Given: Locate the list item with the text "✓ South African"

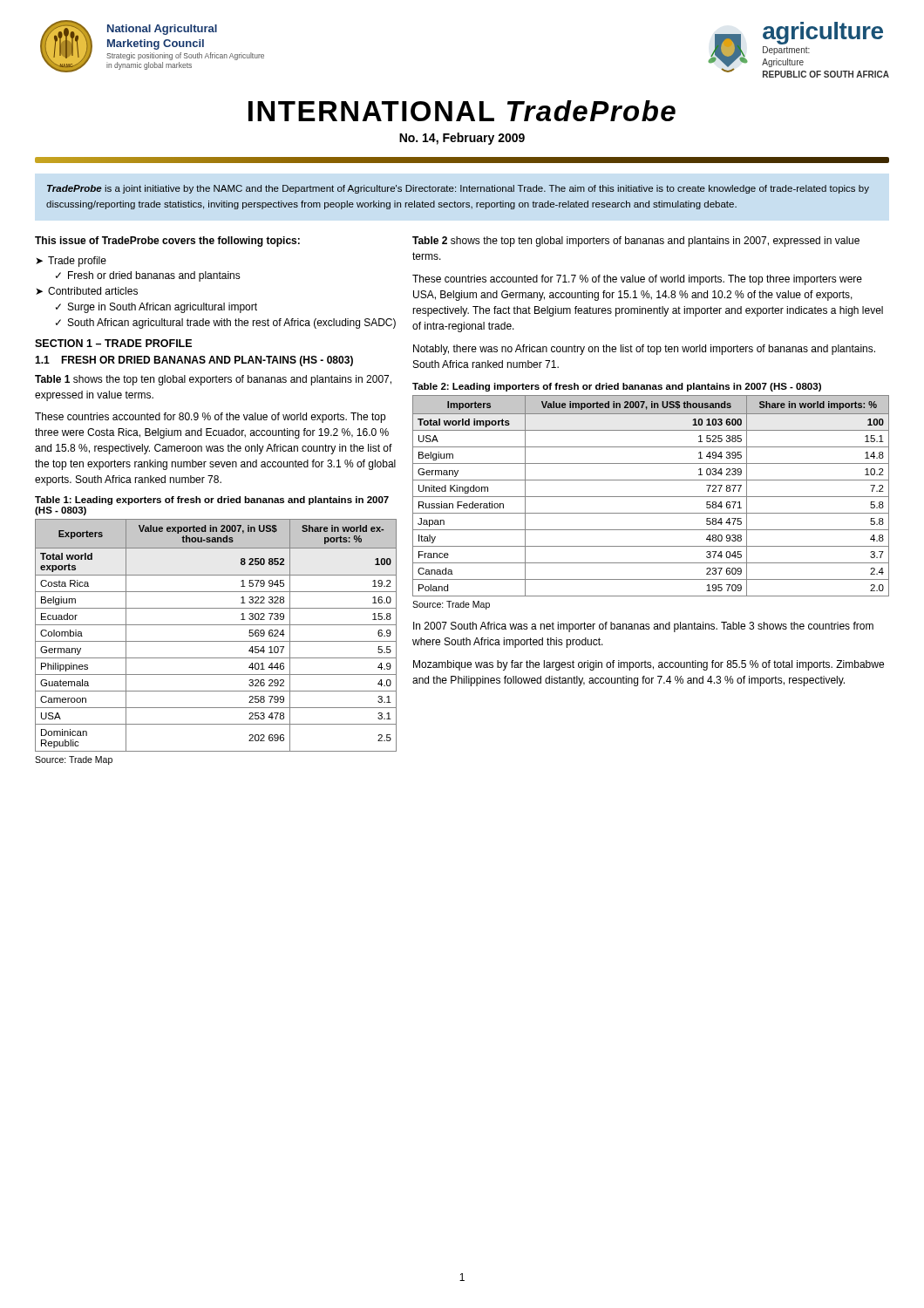Looking at the screenshot, I should (225, 323).
